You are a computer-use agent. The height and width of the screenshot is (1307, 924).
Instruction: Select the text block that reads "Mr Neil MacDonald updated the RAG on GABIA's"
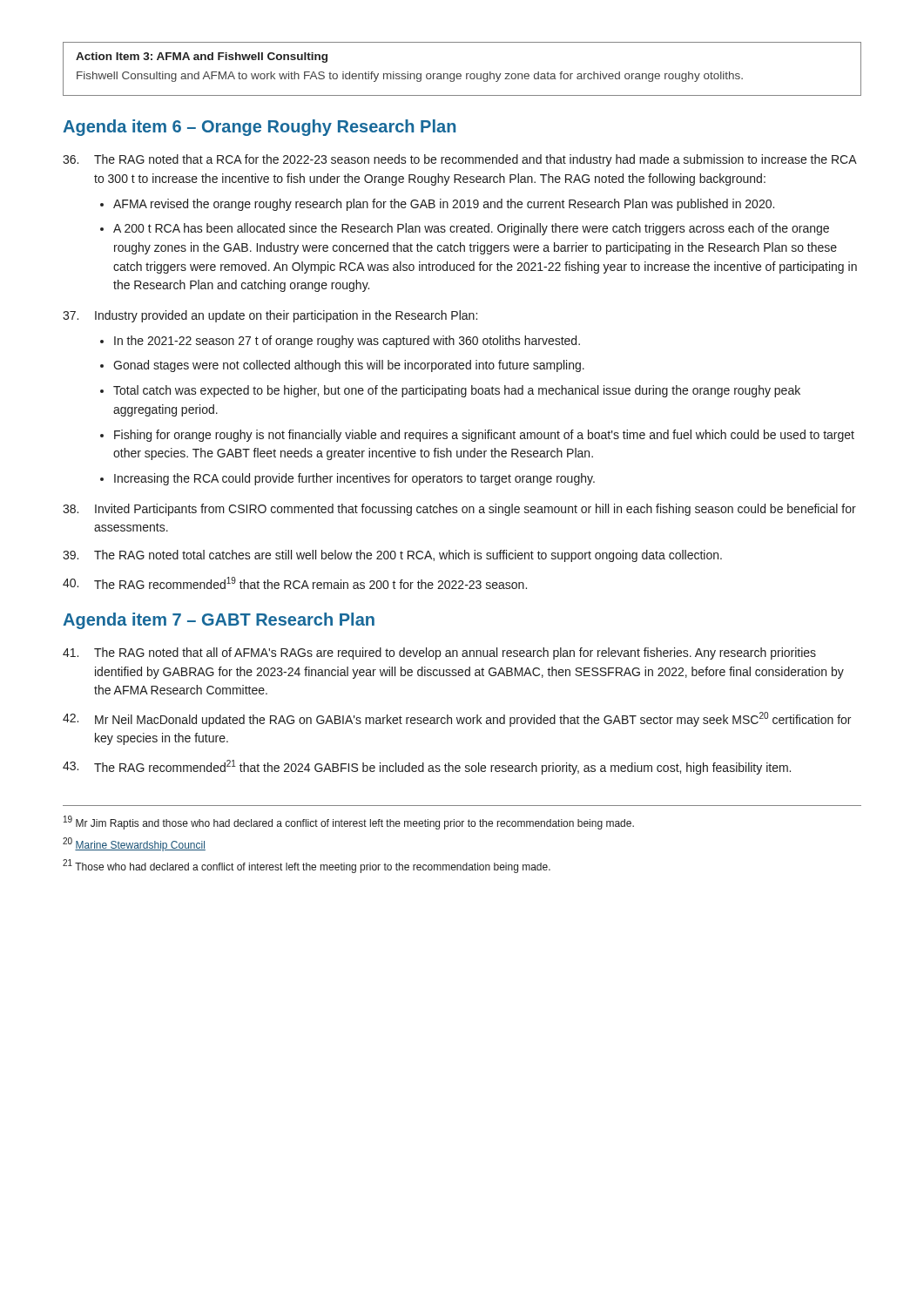coord(462,729)
